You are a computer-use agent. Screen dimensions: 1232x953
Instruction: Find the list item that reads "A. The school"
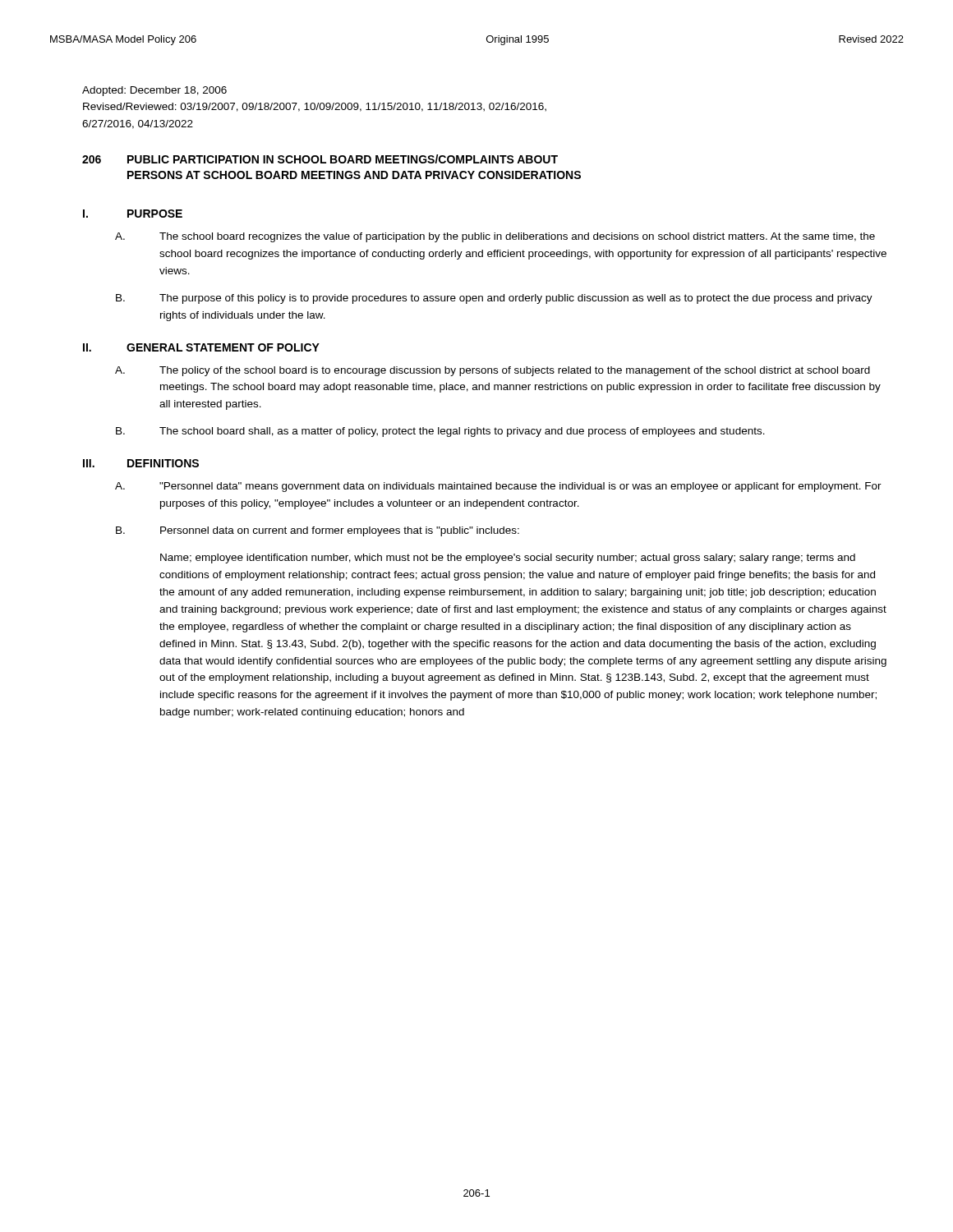click(x=485, y=254)
